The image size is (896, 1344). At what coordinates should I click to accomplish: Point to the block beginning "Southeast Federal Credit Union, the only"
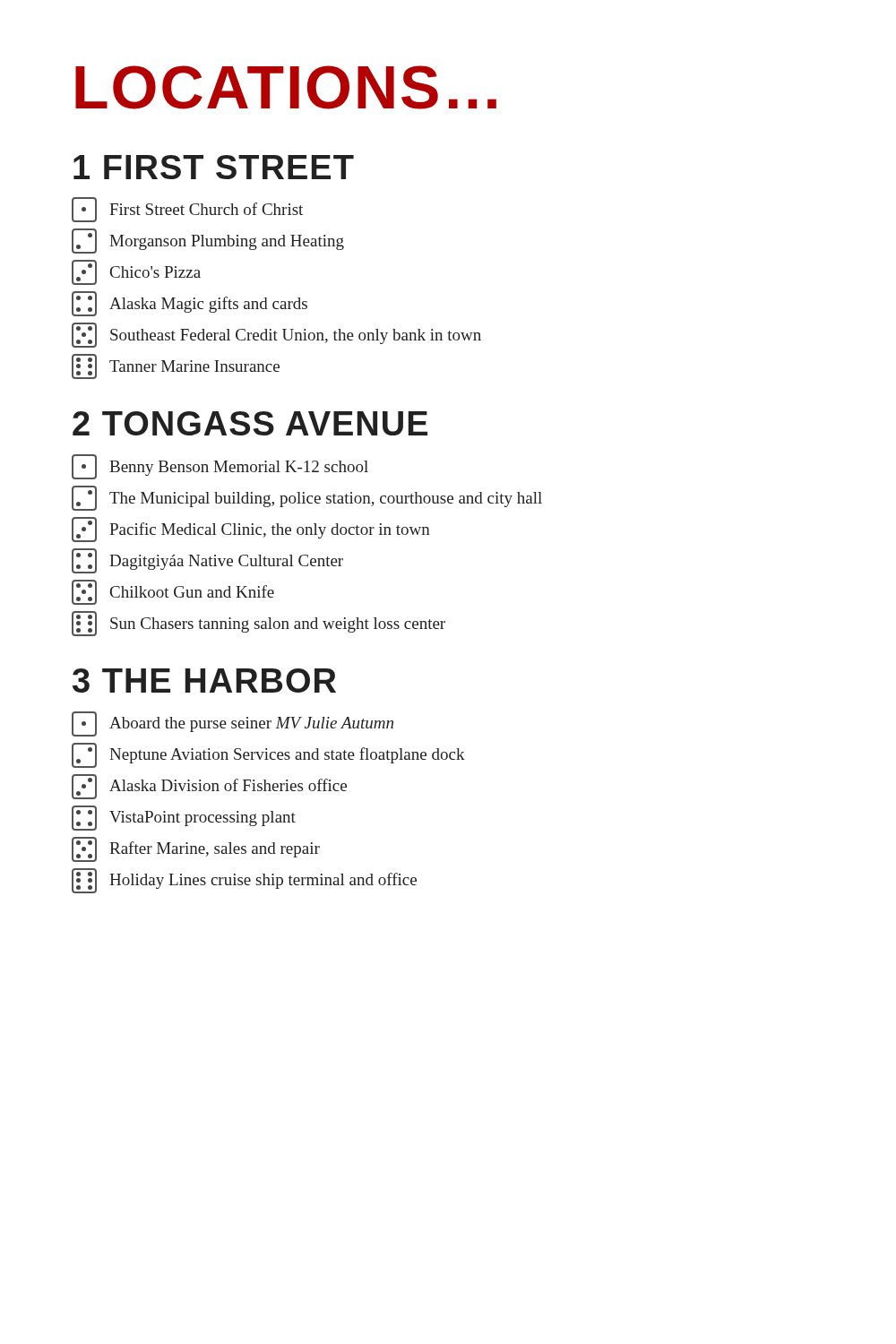(448, 335)
